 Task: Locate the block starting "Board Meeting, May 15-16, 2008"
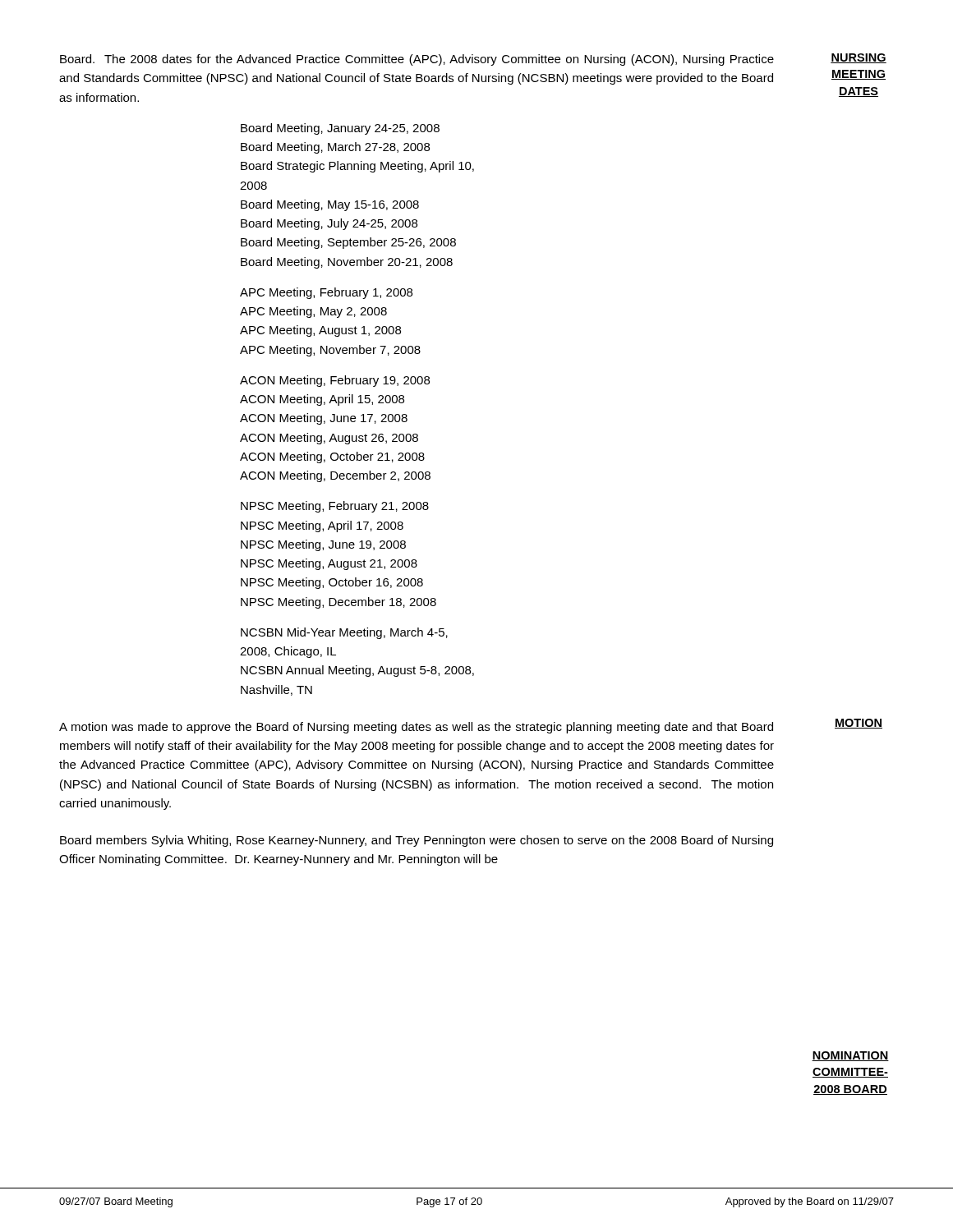tap(330, 204)
